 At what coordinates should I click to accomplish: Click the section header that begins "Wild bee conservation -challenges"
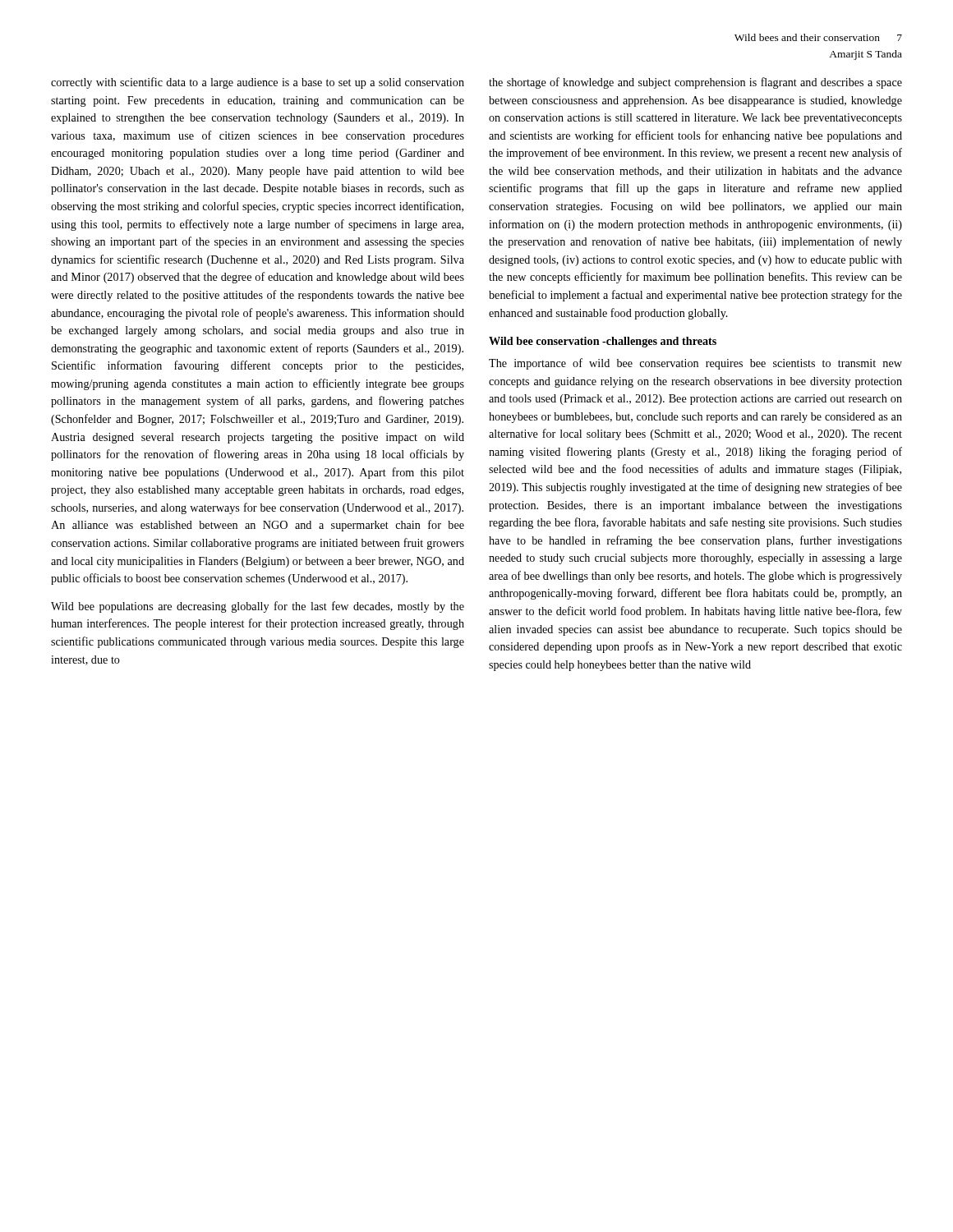pyautogui.click(x=603, y=341)
